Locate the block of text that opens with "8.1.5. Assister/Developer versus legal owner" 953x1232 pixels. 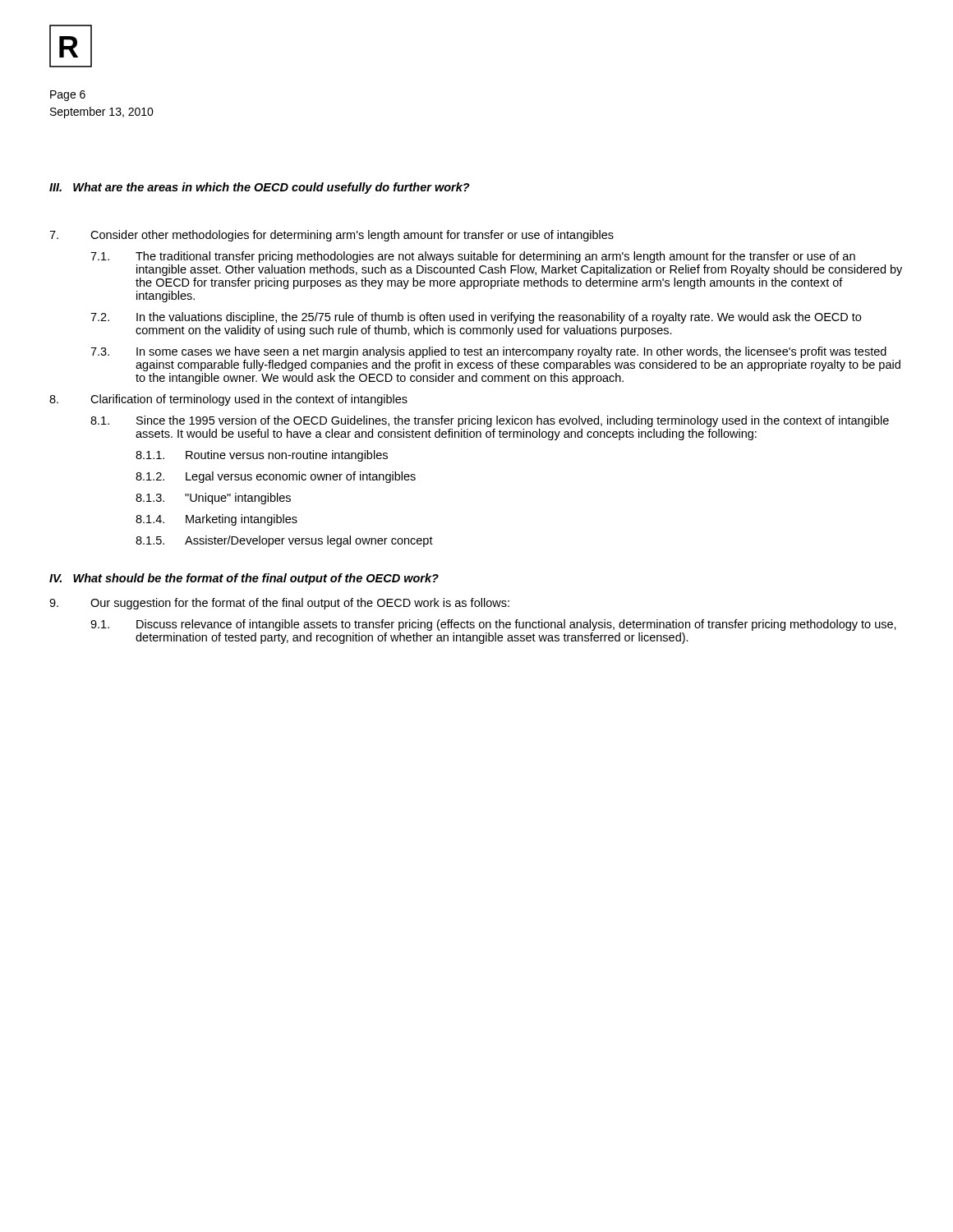click(284, 540)
